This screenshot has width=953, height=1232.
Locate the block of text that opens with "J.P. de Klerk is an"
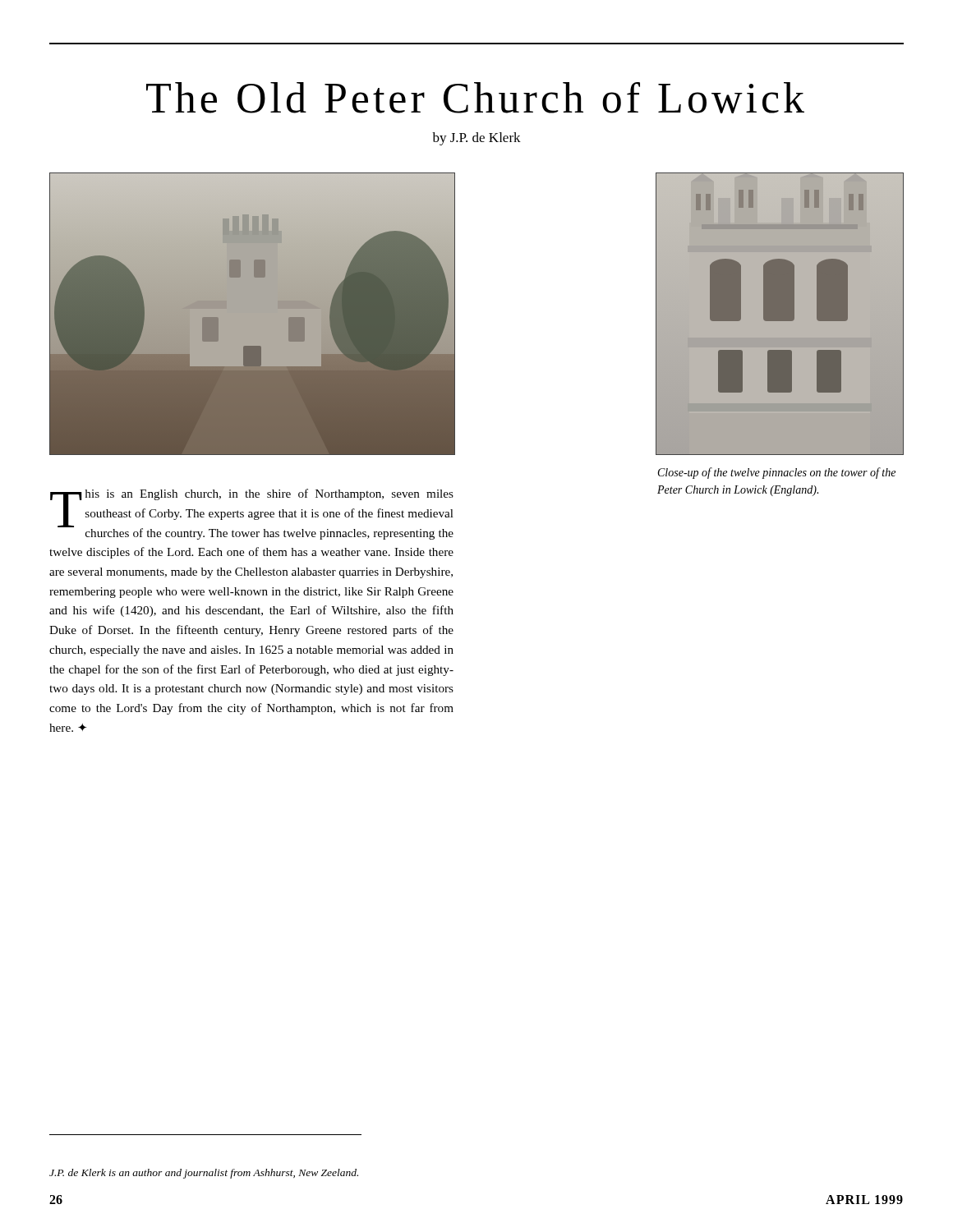[x=204, y=1173]
